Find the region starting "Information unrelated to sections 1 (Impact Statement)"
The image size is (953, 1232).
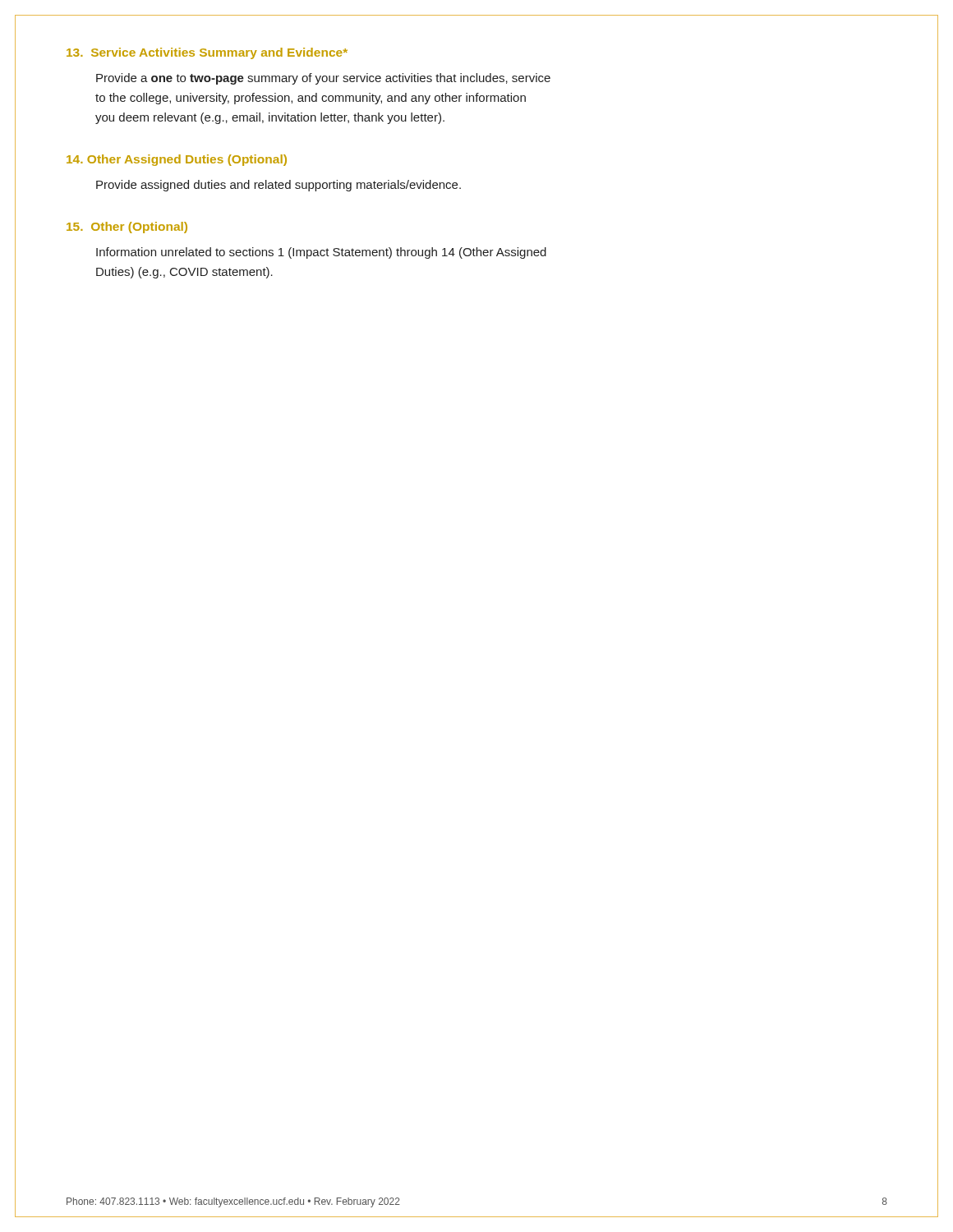(x=321, y=262)
